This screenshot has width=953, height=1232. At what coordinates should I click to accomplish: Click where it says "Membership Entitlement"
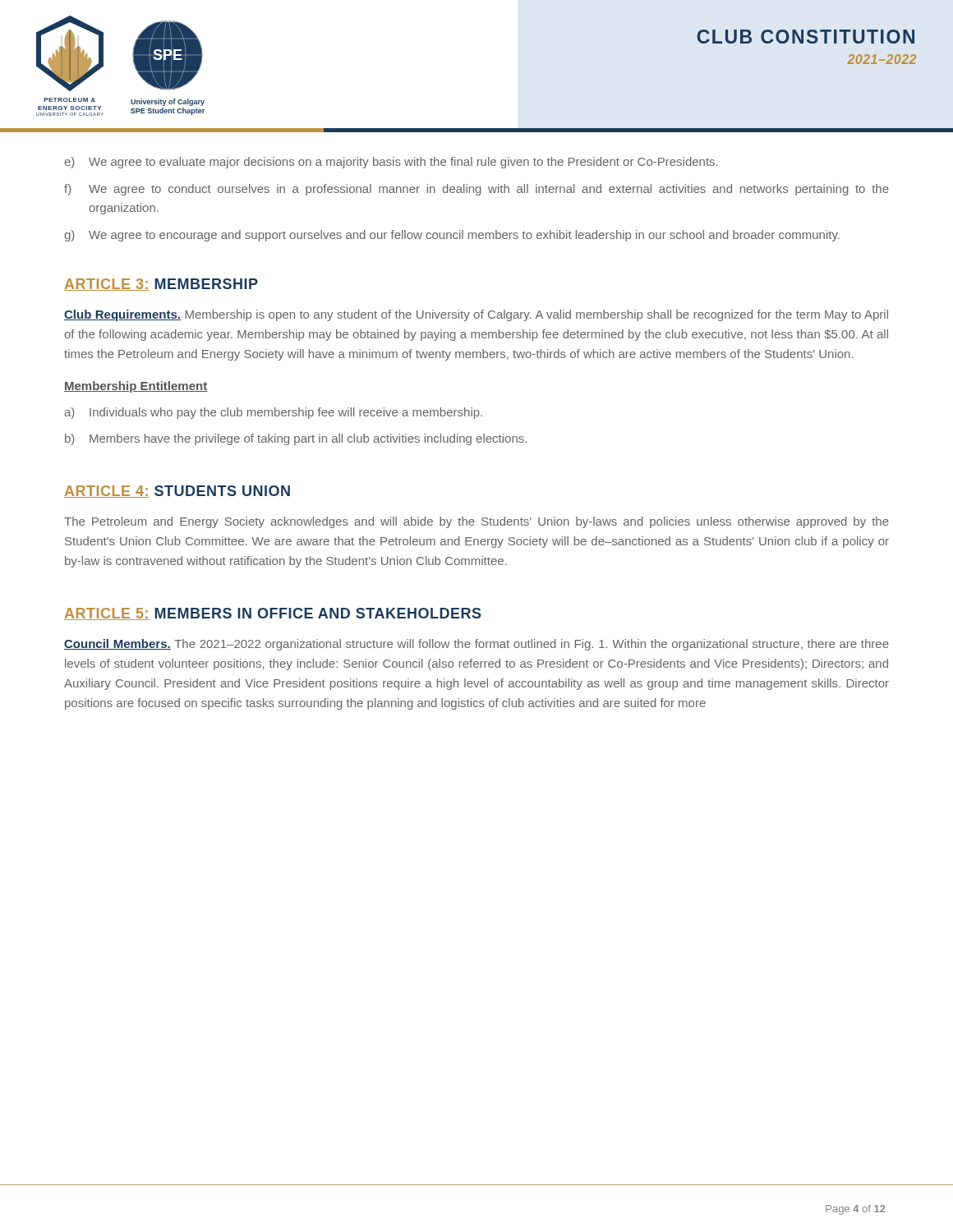tap(136, 385)
